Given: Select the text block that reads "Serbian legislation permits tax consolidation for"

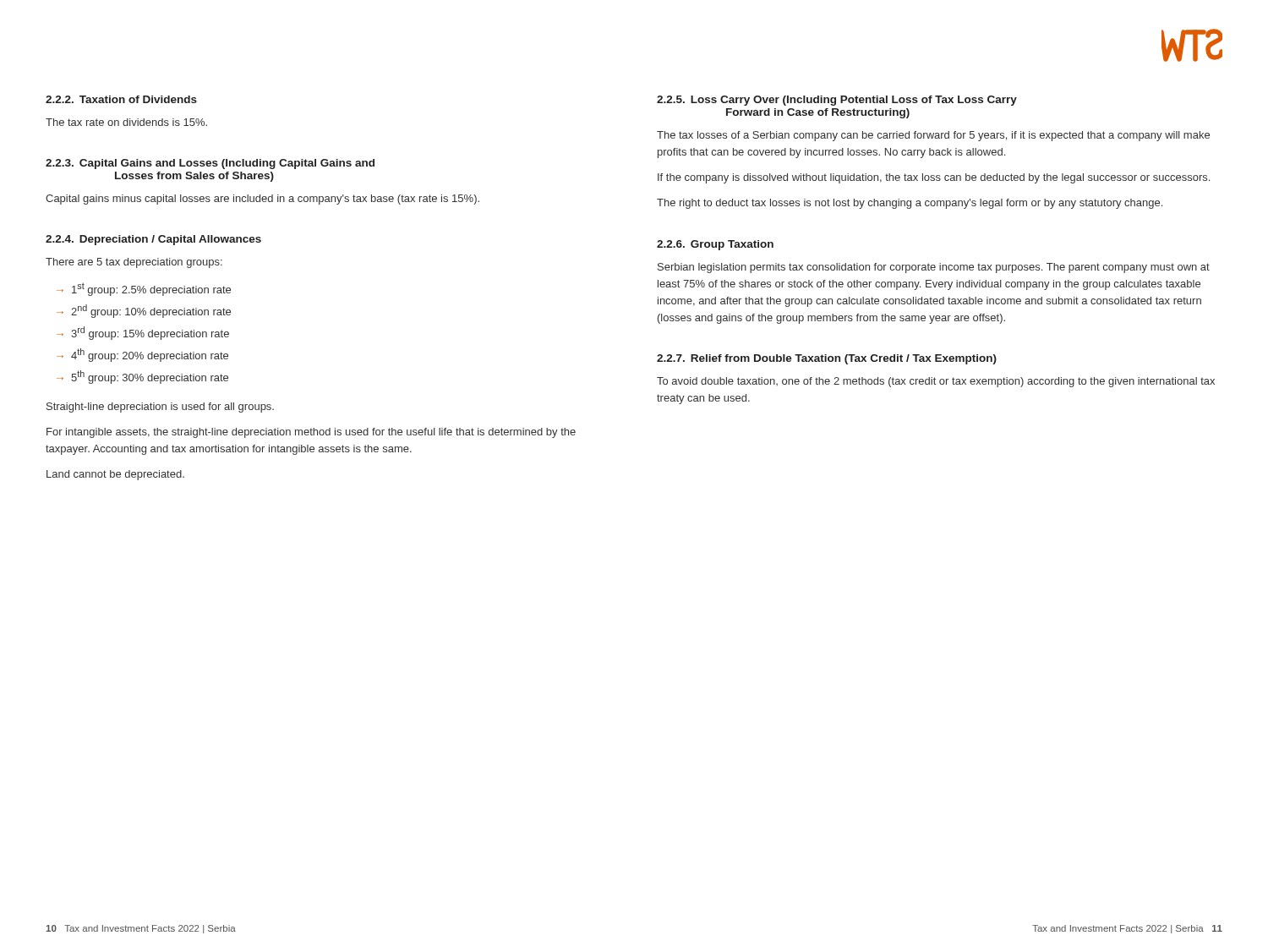Looking at the screenshot, I should pos(933,292).
